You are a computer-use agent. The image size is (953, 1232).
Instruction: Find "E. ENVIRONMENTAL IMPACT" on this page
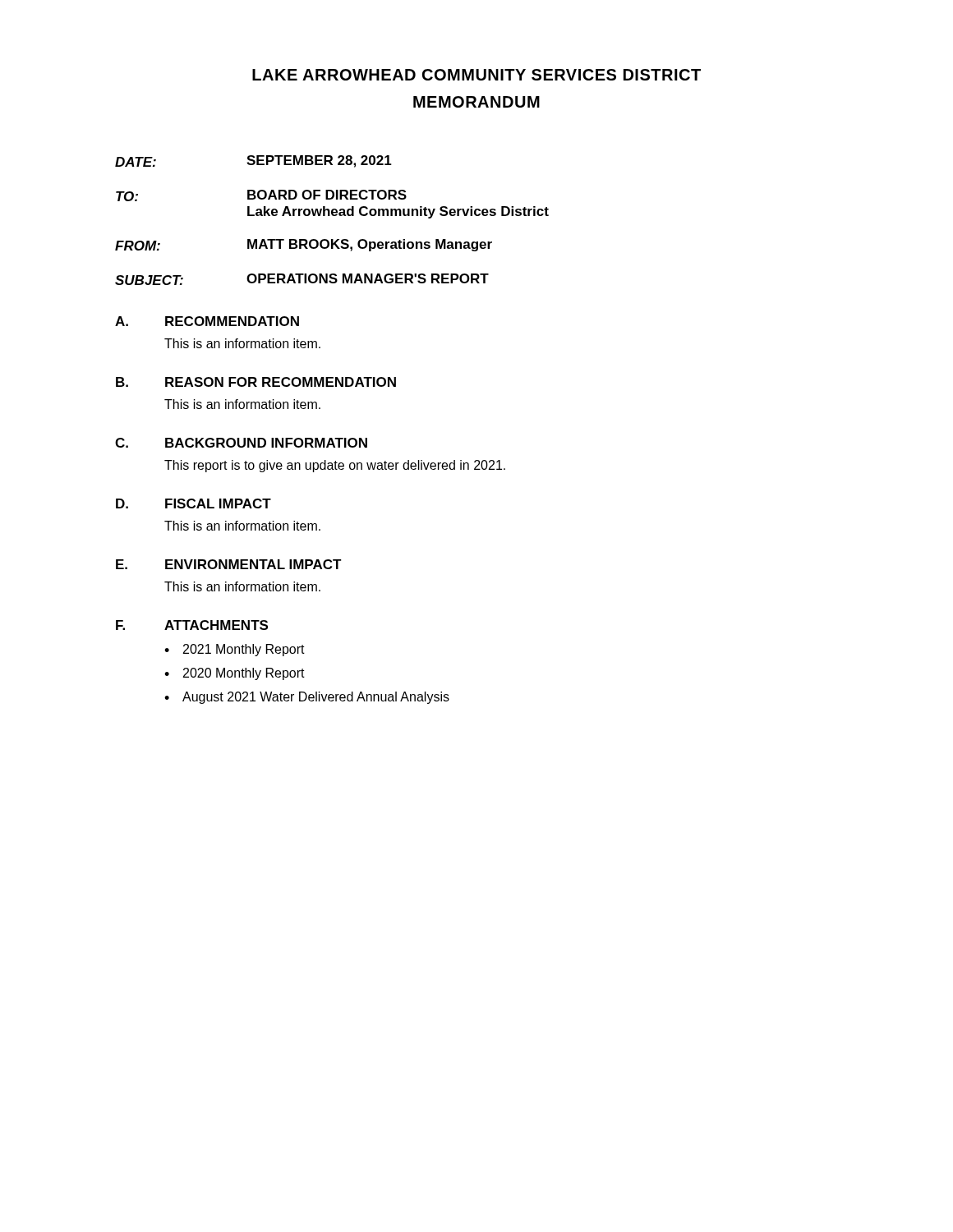point(228,565)
